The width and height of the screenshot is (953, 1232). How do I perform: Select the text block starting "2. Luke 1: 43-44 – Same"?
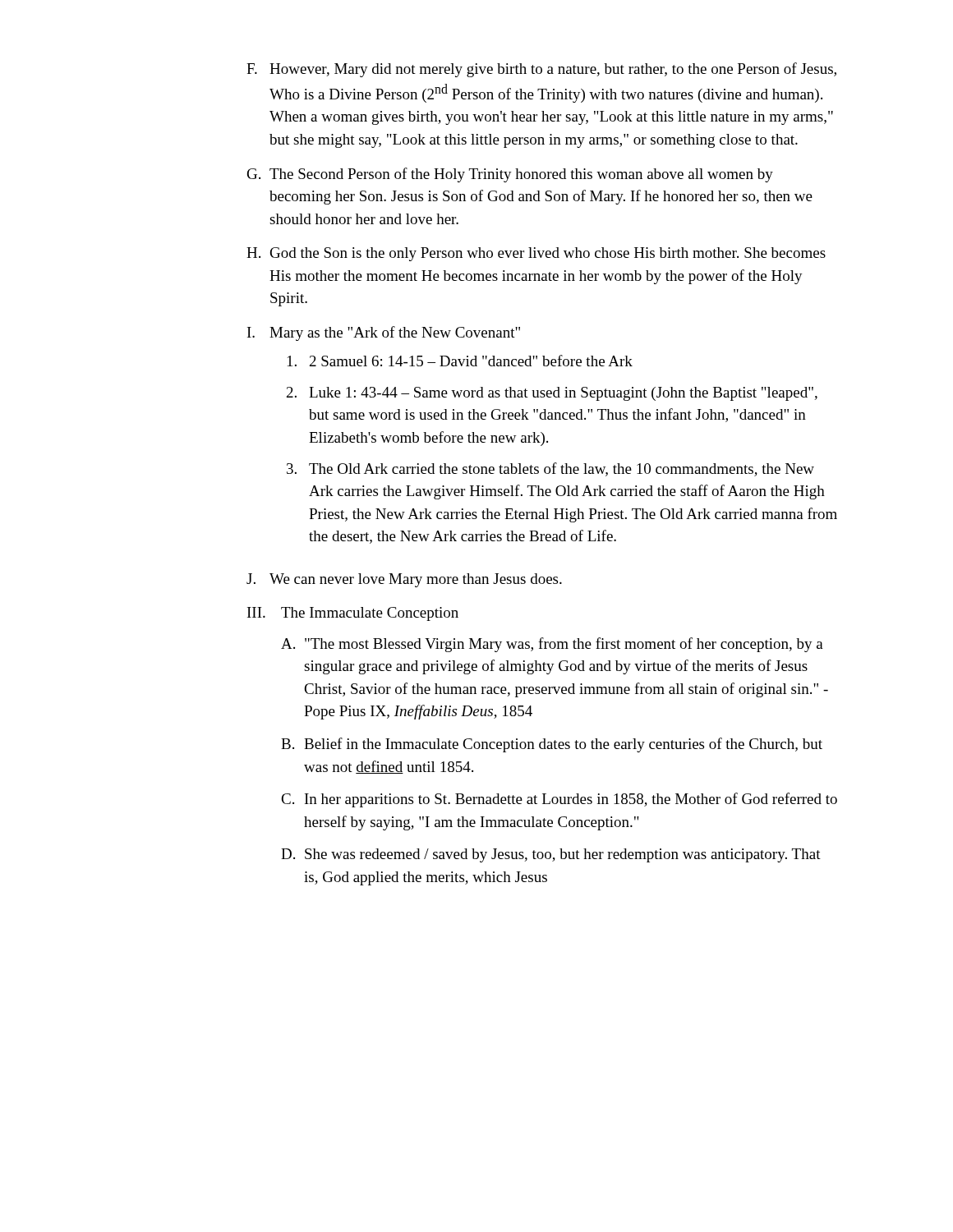562,415
